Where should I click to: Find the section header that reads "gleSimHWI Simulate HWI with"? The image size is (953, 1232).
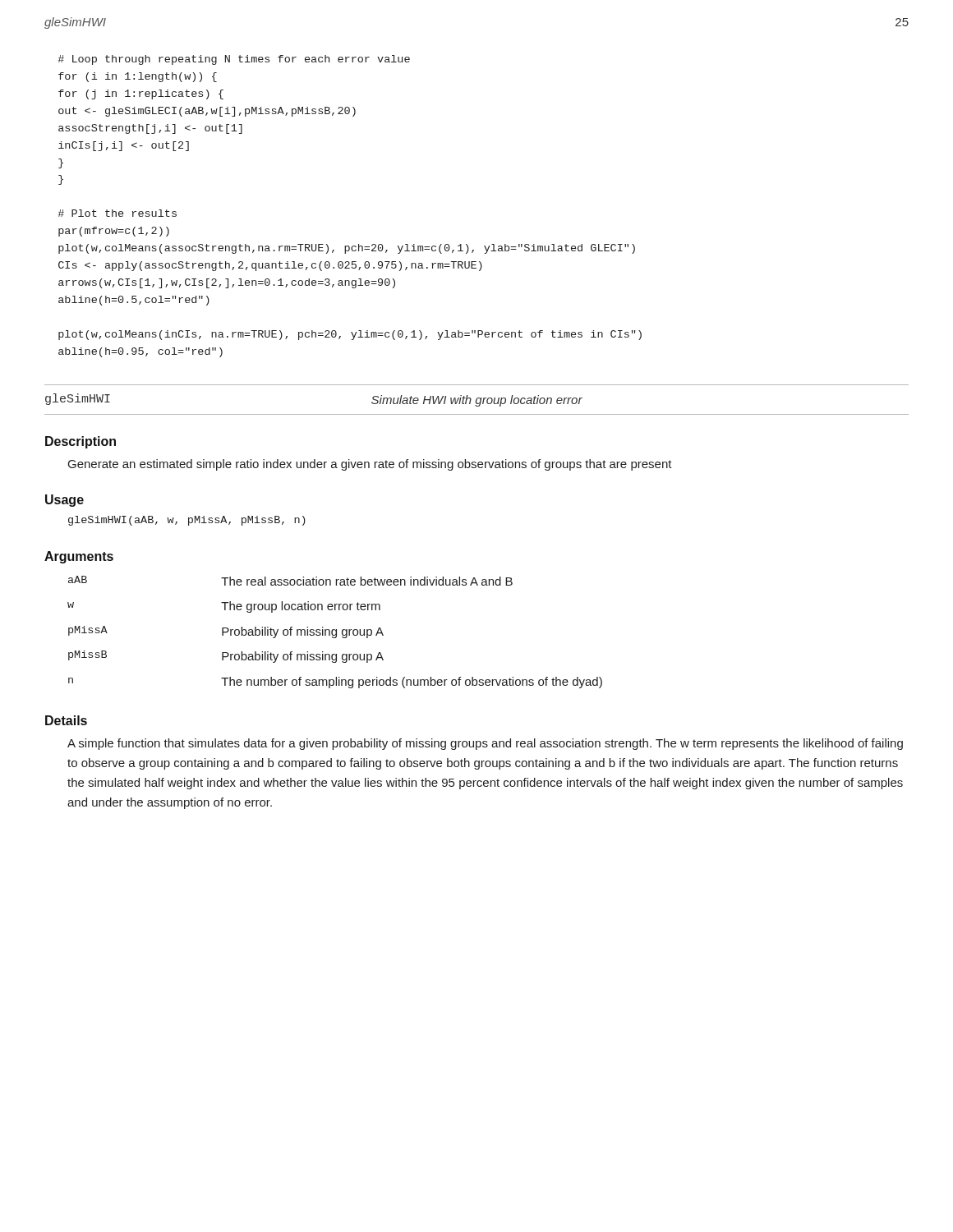pos(407,399)
